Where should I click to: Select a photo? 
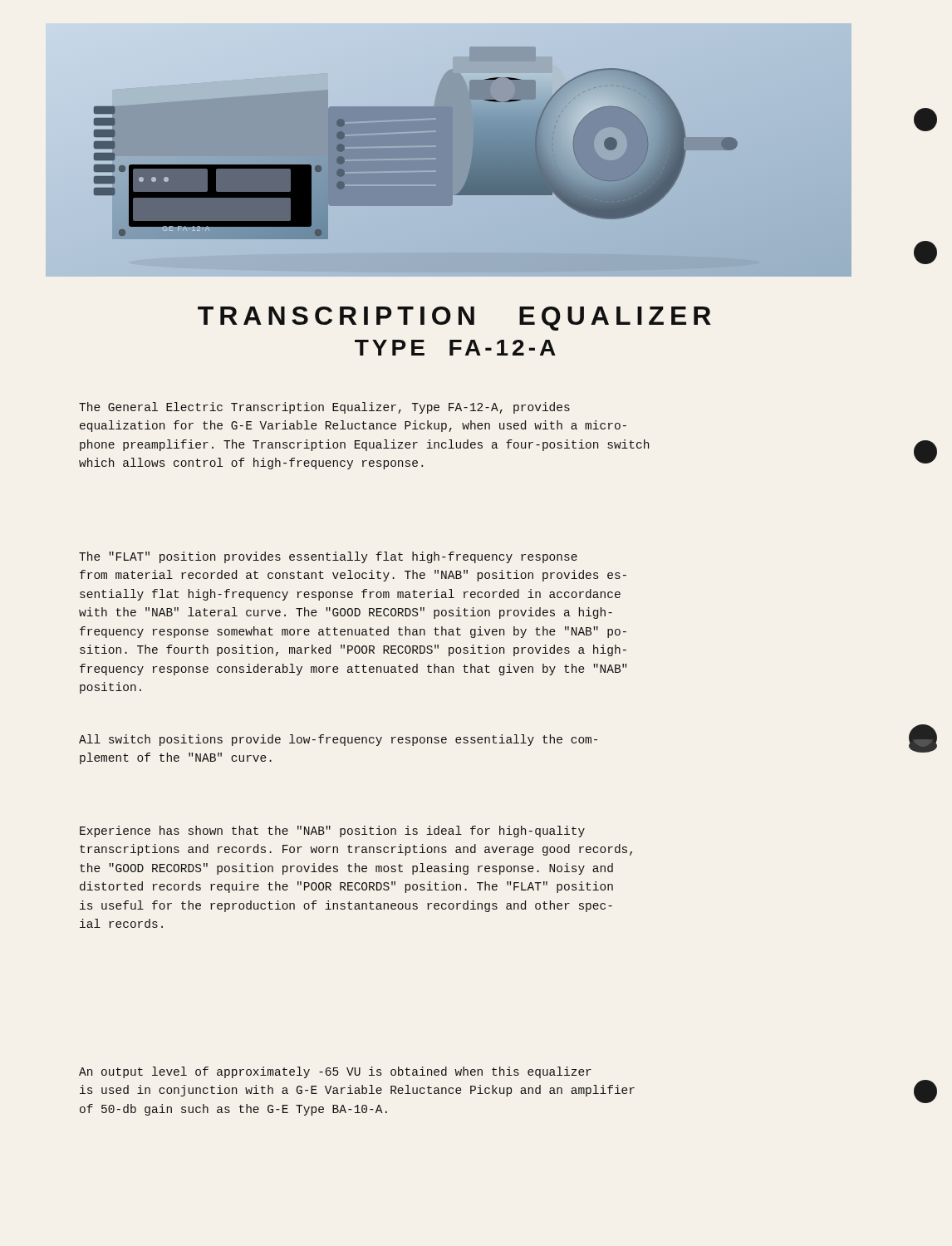point(449,150)
